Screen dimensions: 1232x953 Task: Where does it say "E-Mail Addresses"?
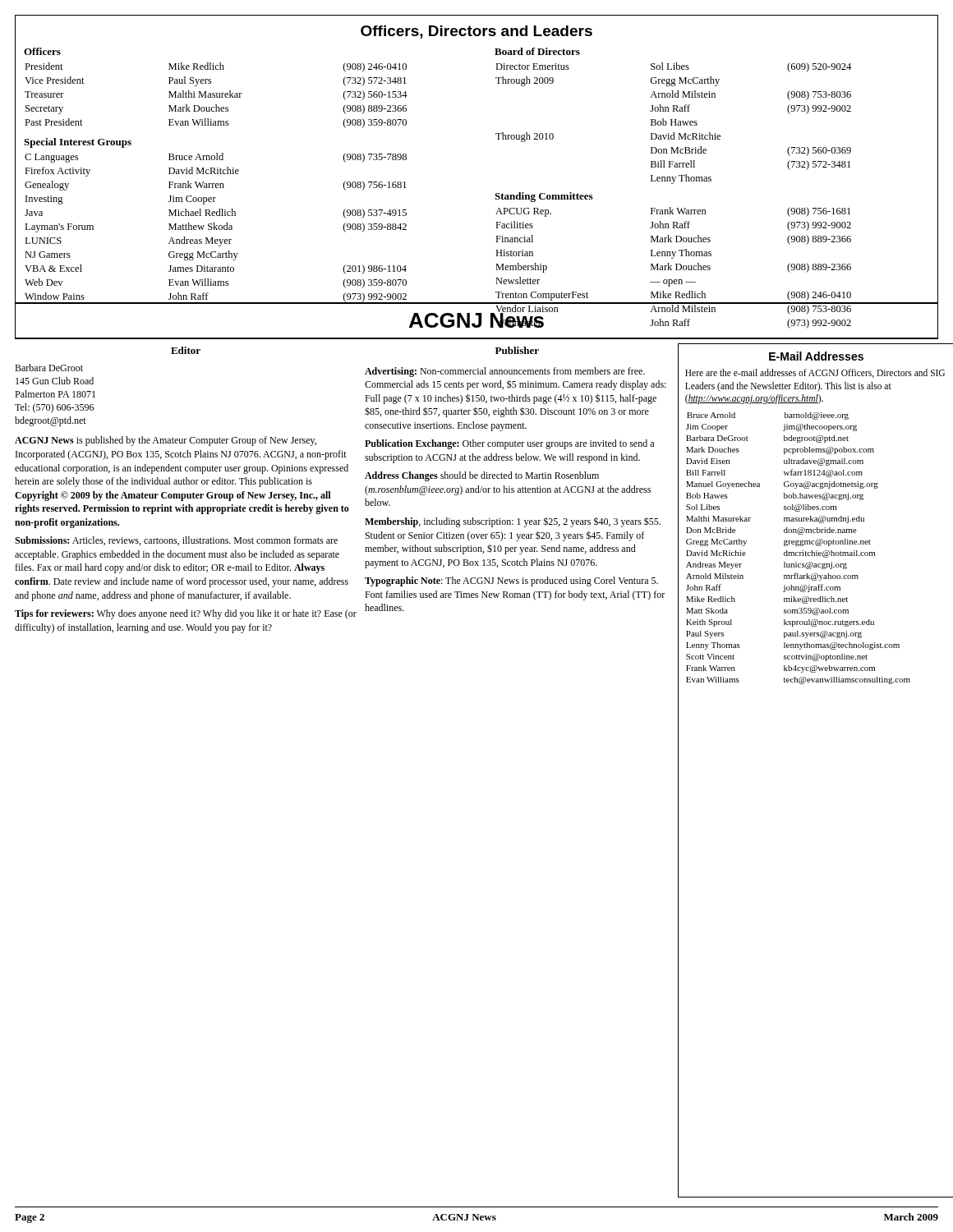tap(816, 356)
